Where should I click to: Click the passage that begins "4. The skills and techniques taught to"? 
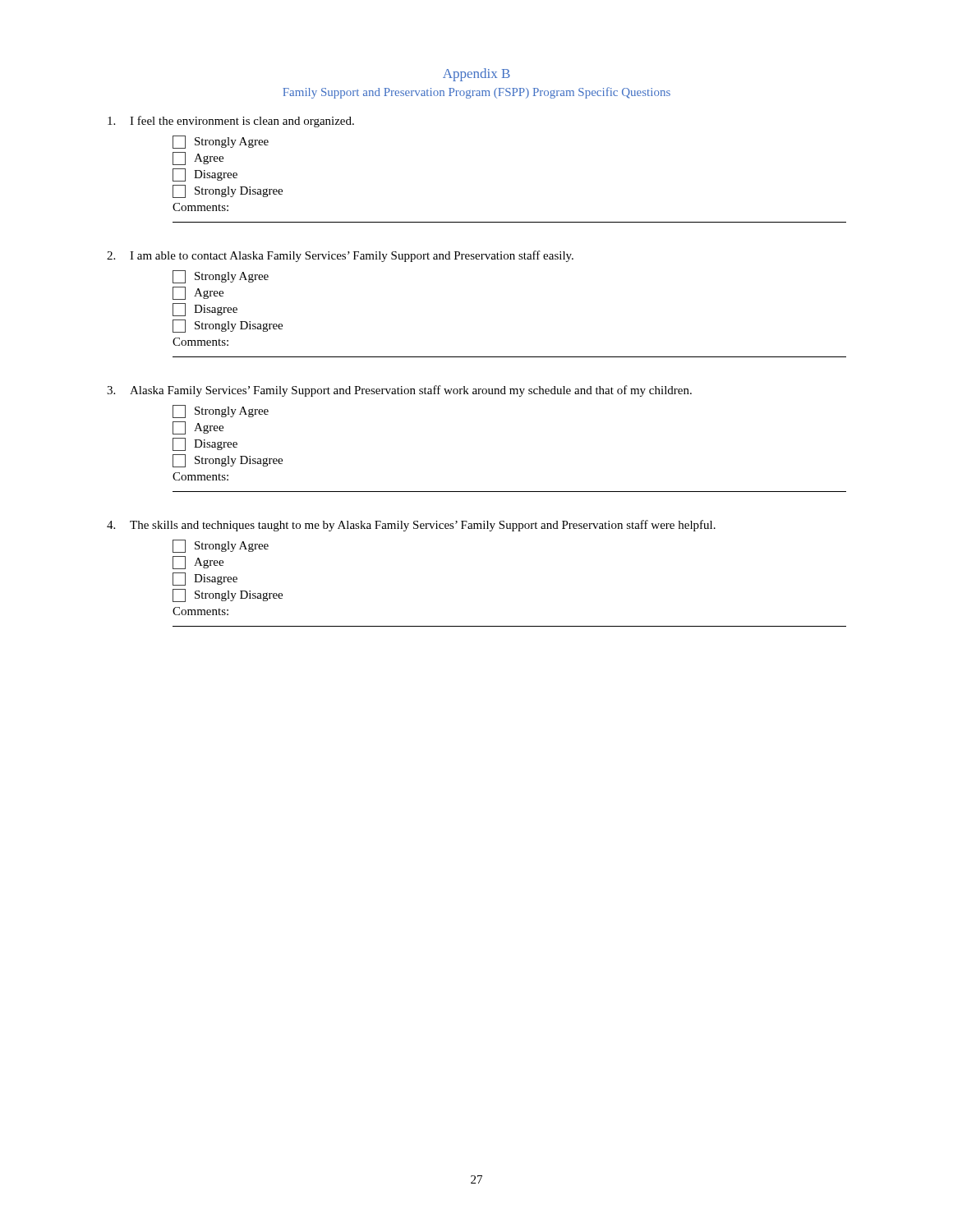click(x=411, y=526)
